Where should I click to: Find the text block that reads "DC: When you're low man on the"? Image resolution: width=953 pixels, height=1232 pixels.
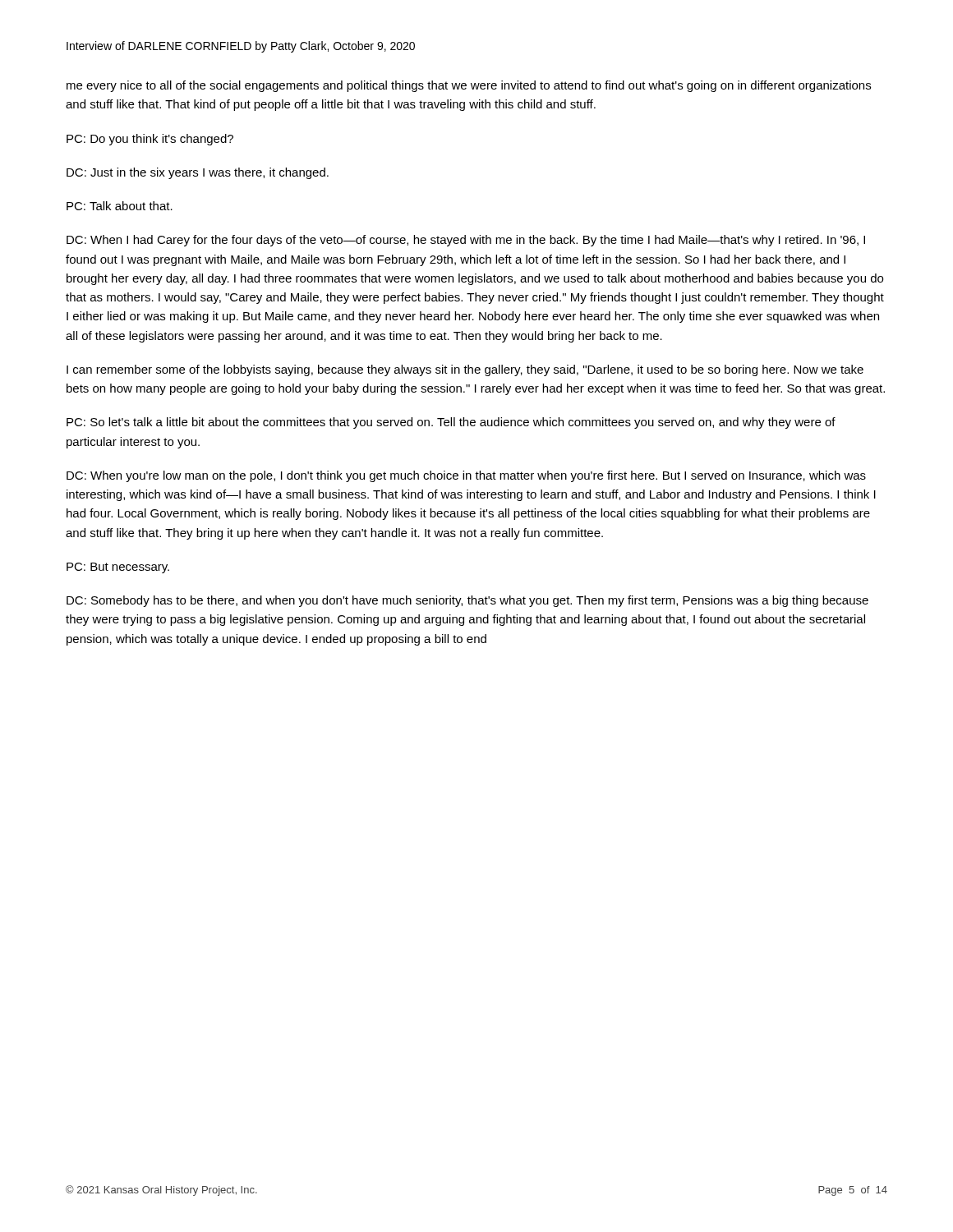[471, 504]
